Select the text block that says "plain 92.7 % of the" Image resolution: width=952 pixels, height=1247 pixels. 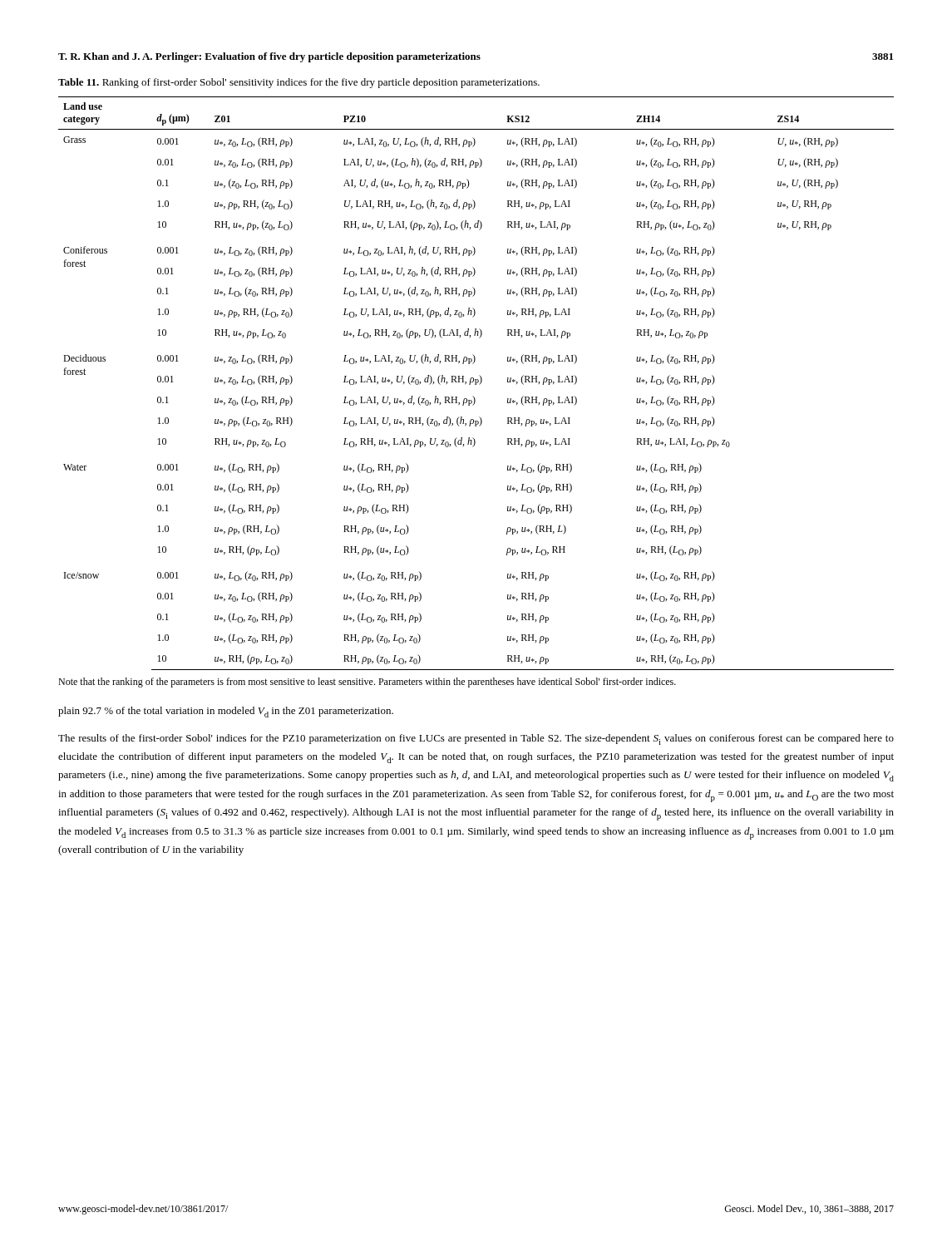click(x=226, y=712)
